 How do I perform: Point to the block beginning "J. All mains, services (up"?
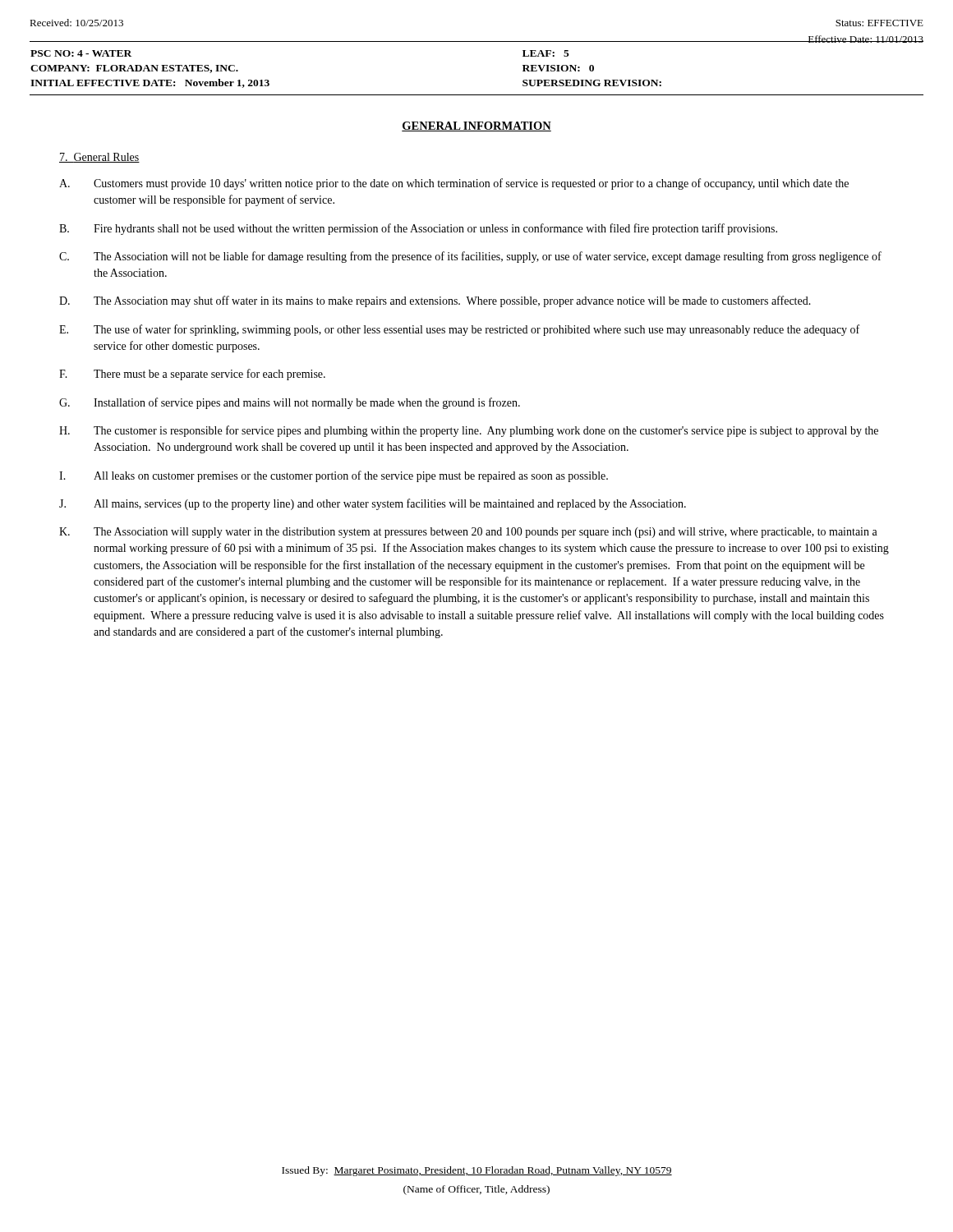(x=373, y=504)
